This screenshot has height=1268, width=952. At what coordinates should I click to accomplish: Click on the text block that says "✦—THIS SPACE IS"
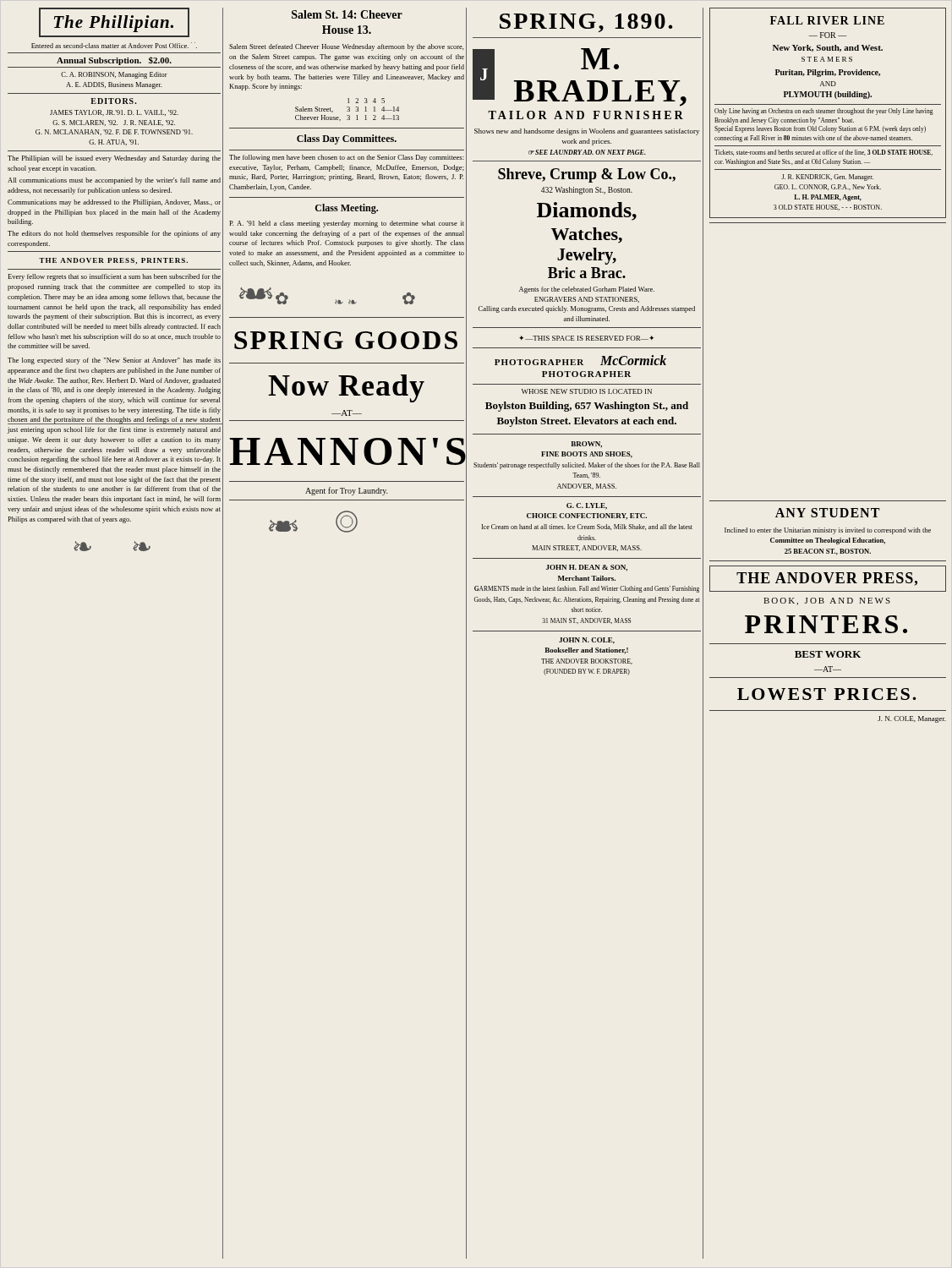point(587,338)
